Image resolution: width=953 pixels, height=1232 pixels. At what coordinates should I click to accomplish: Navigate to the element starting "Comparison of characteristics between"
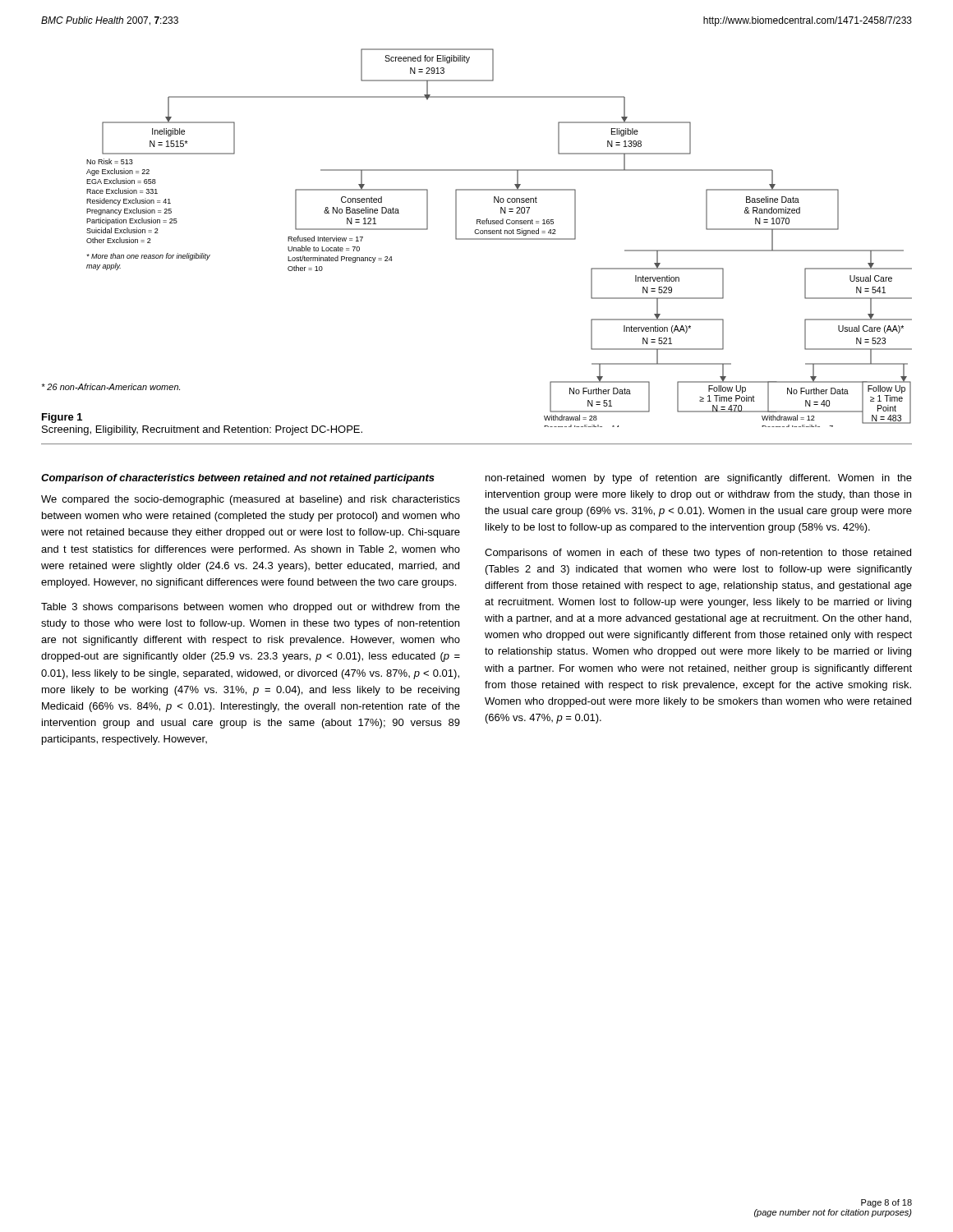pos(238,478)
